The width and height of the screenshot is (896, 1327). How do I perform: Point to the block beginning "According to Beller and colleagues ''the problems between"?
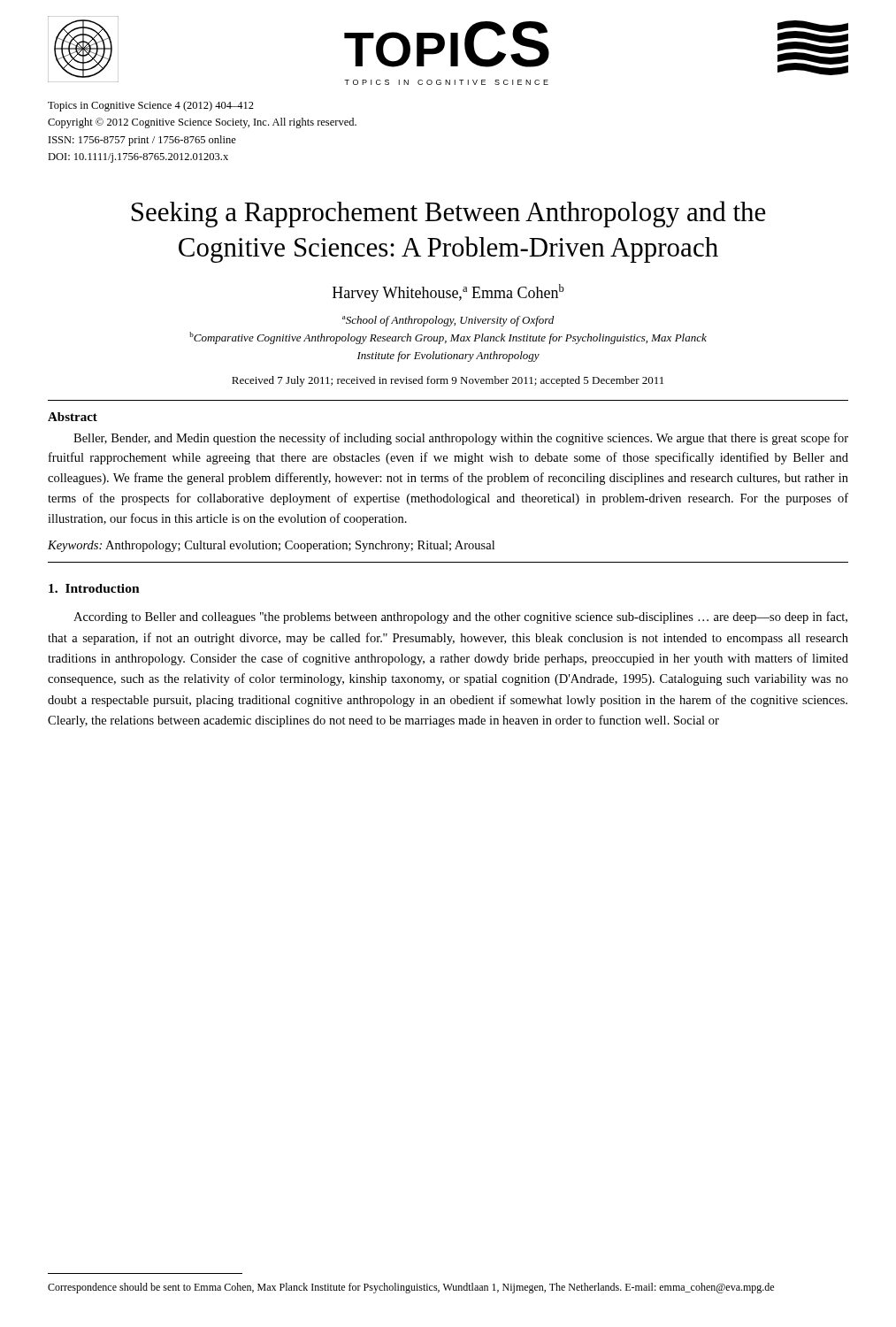pyautogui.click(x=448, y=669)
